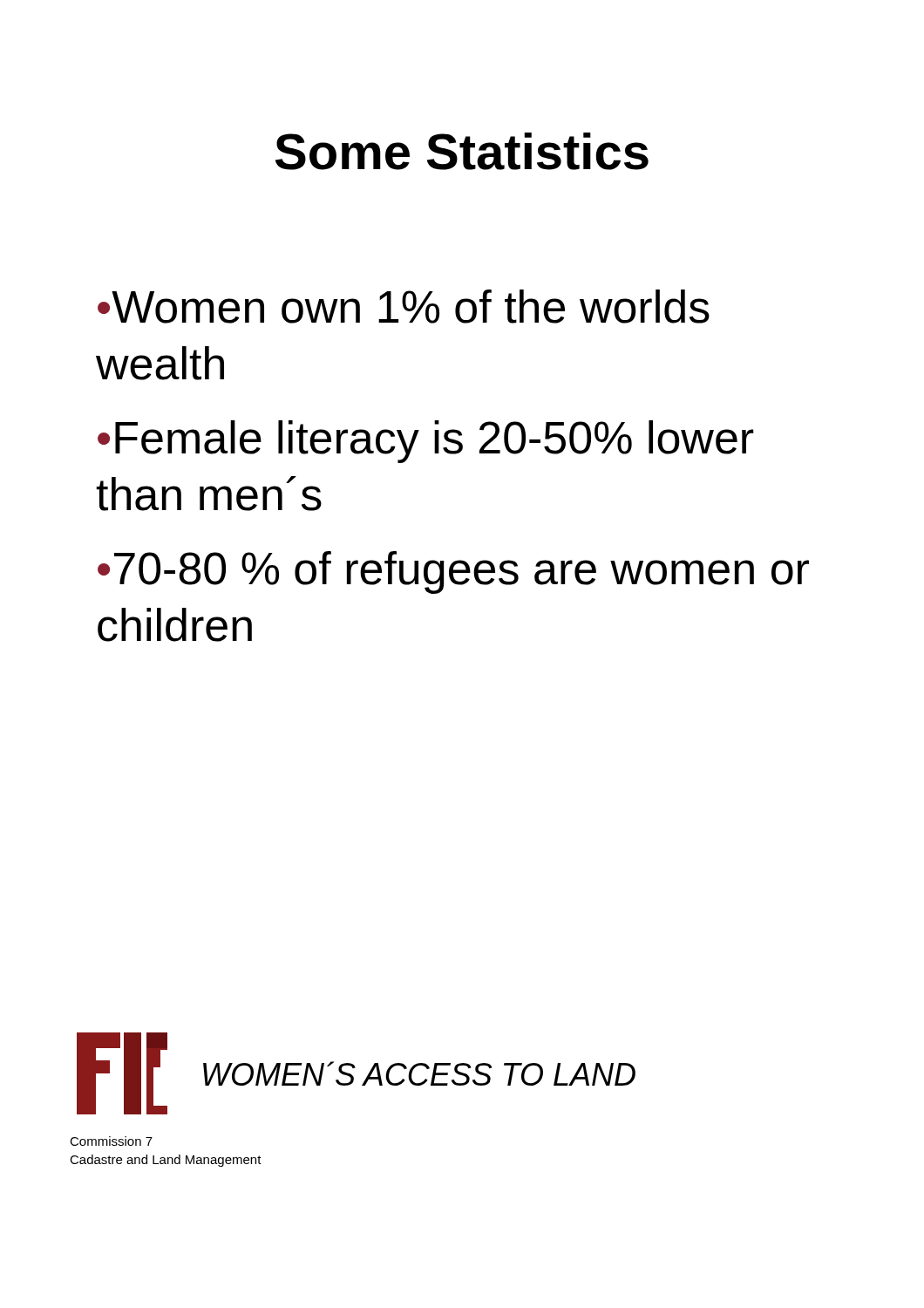Click on the text block starting "•Women own 1% of"

click(x=403, y=335)
